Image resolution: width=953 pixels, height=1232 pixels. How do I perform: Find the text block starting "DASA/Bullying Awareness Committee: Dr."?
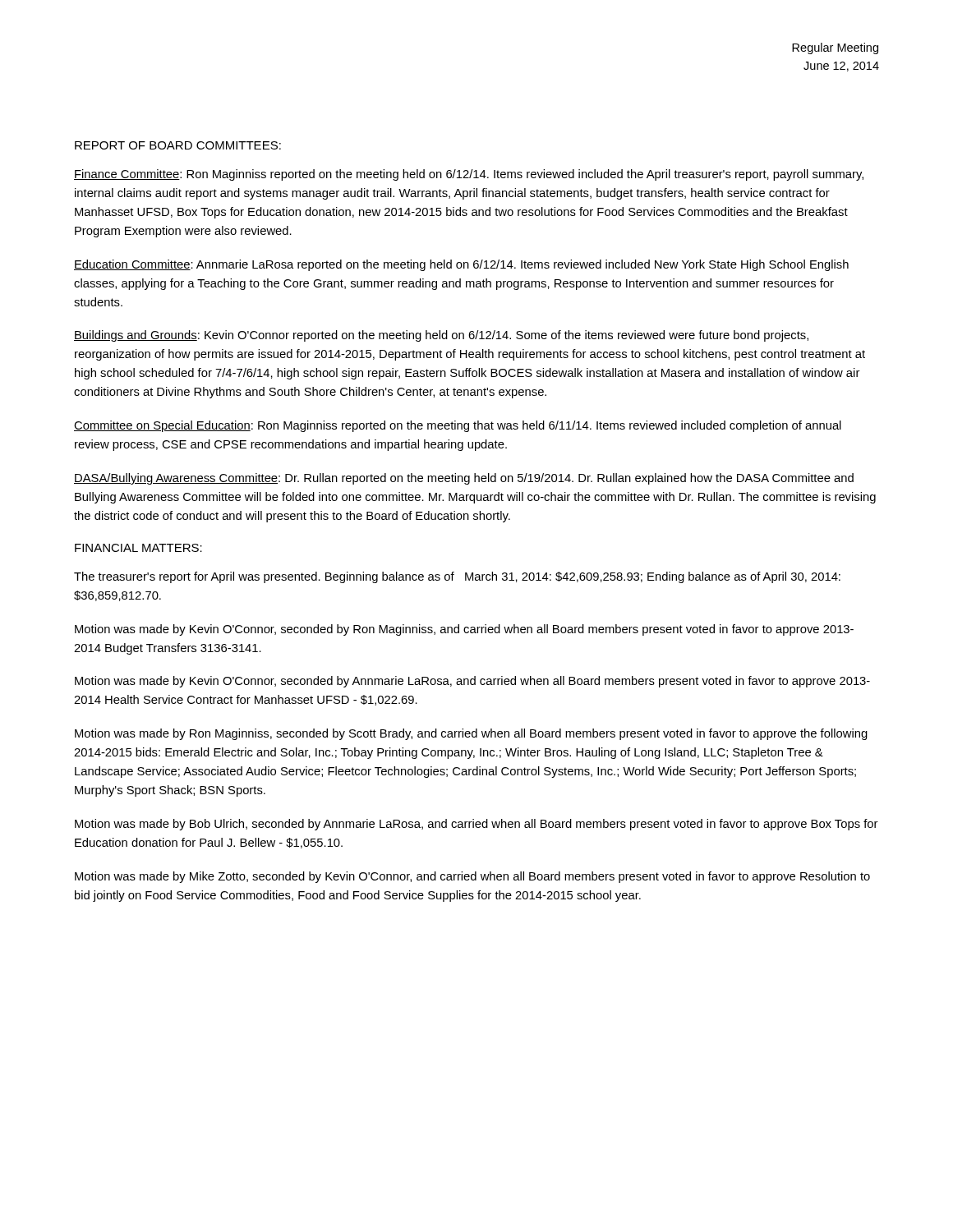point(475,497)
